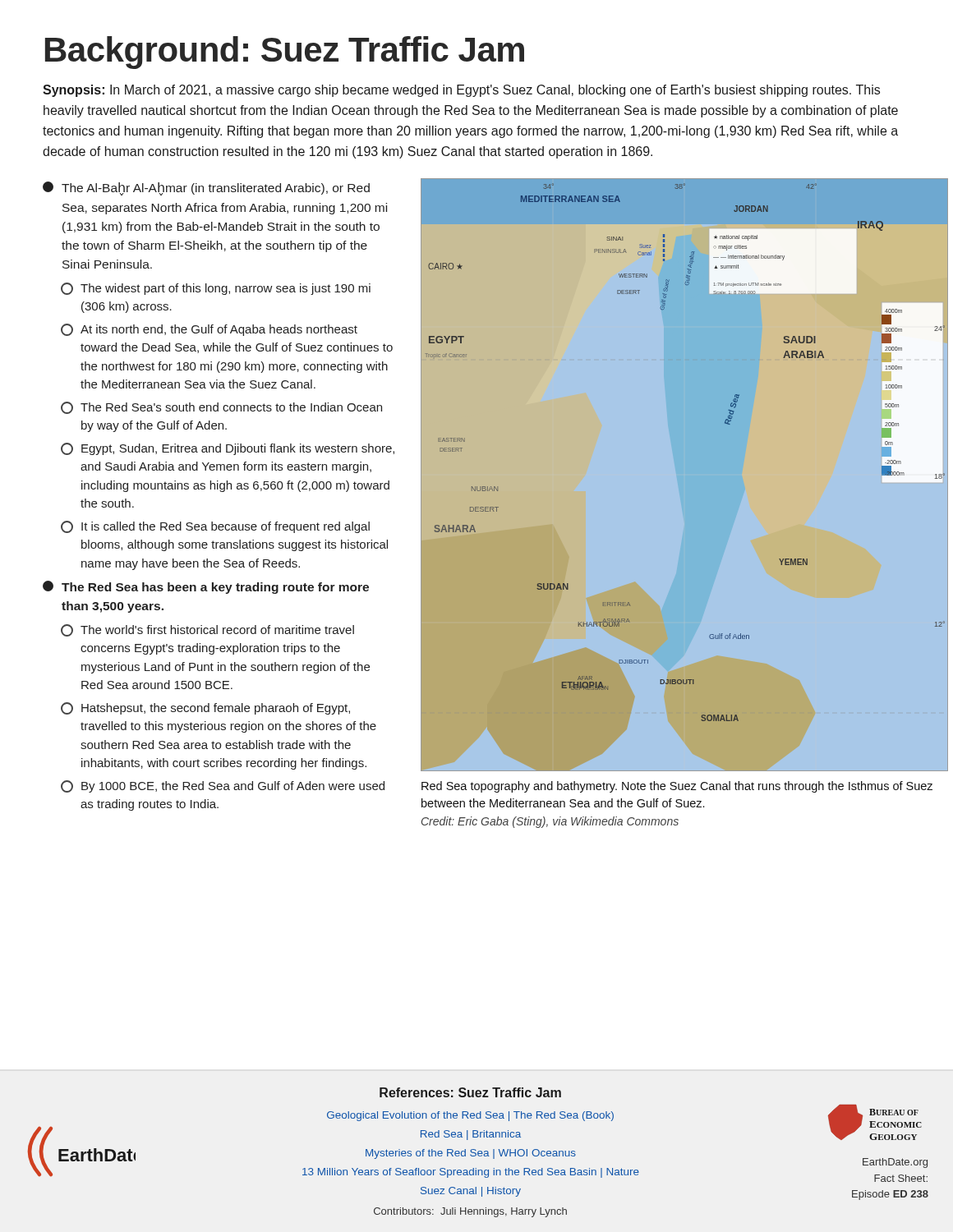Where is the passage that starts "It is called the Red"?

[228, 545]
